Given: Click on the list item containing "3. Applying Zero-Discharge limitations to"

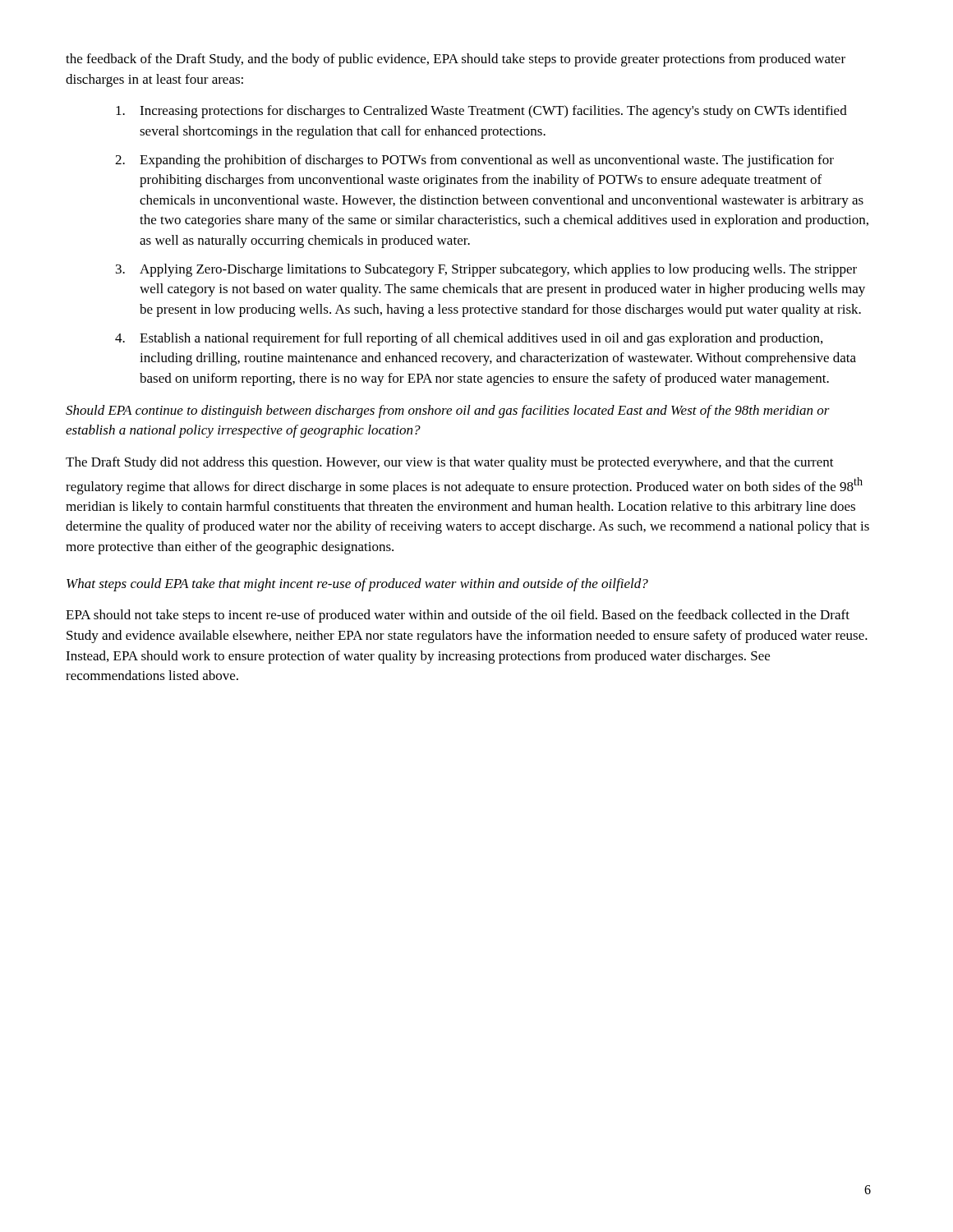Looking at the screenshot, I should (x=493, y=290).
